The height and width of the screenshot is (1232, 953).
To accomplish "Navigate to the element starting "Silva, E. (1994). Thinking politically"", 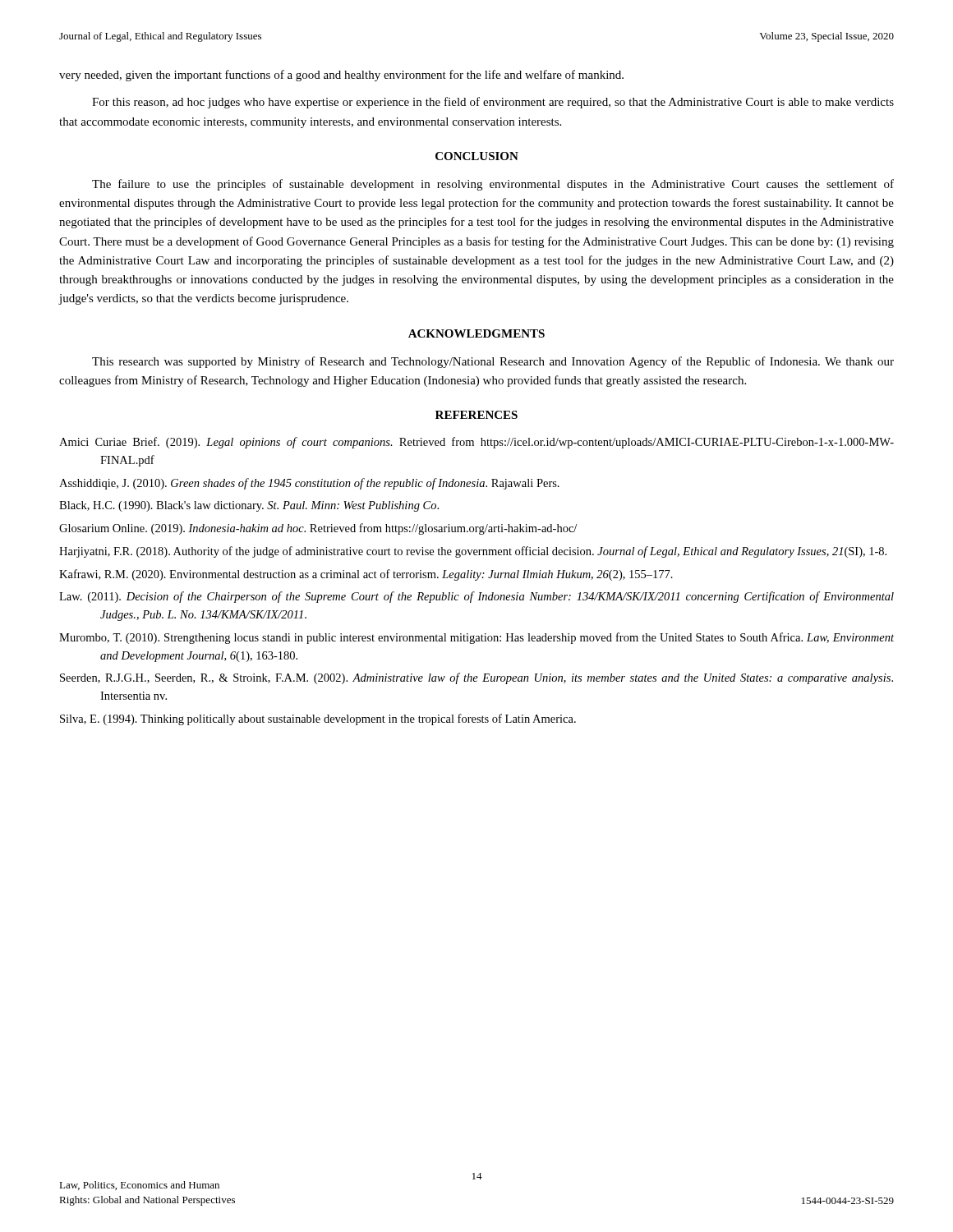I will pos(318,718).
